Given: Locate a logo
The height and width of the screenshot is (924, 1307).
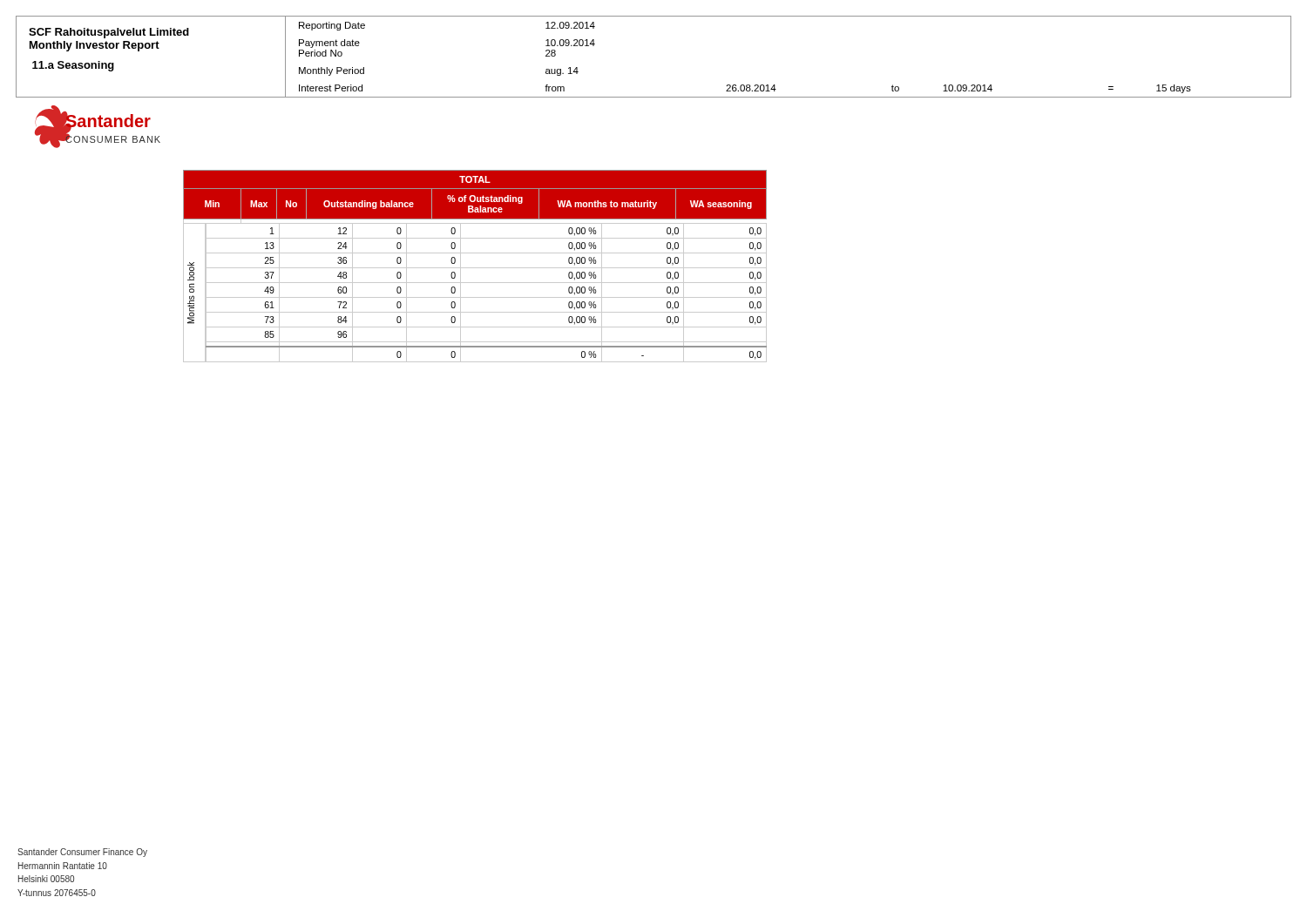Looking at the screenshot, I should pos(98,125).
